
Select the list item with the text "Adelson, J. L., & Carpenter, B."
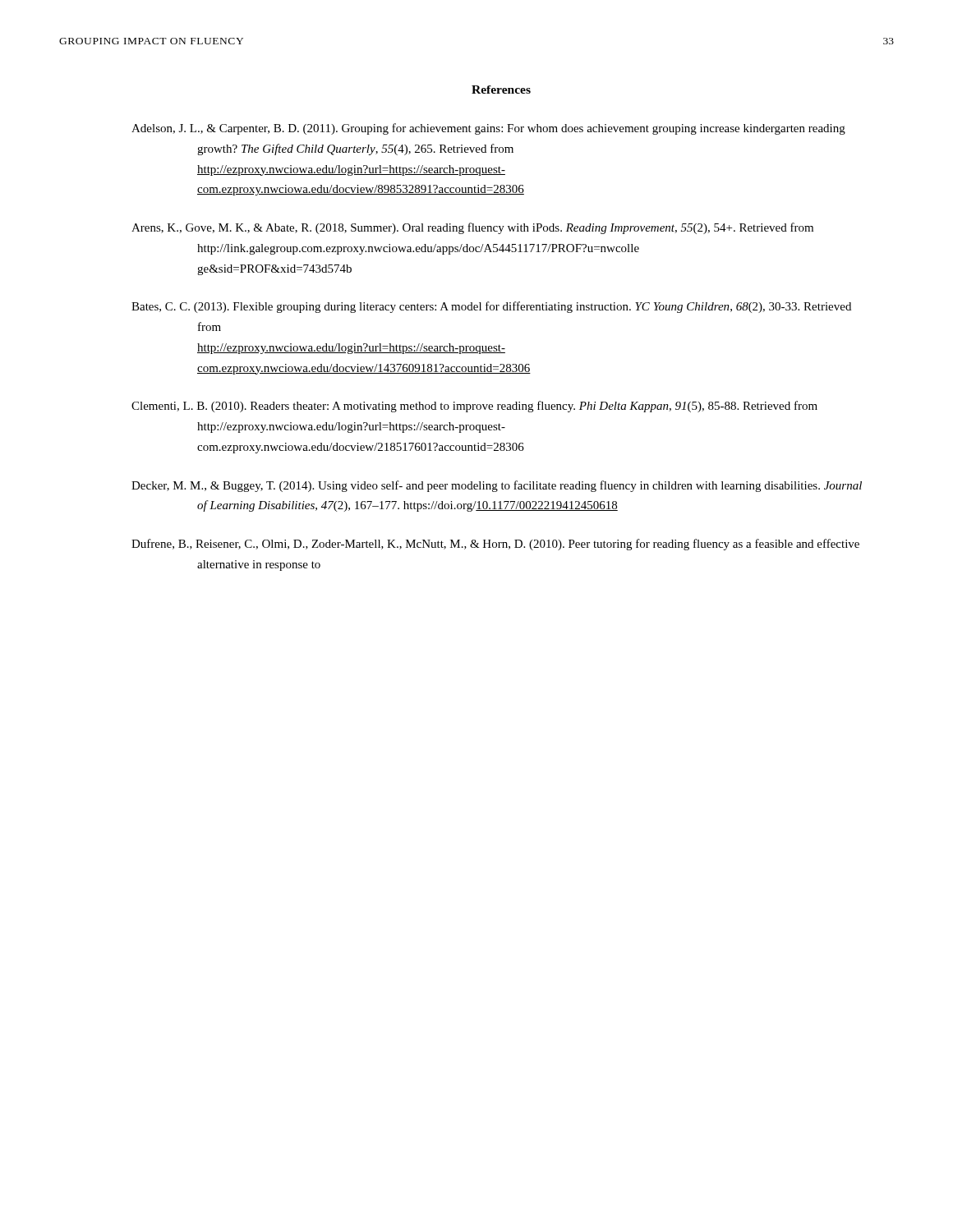click(x=488, y=159)
